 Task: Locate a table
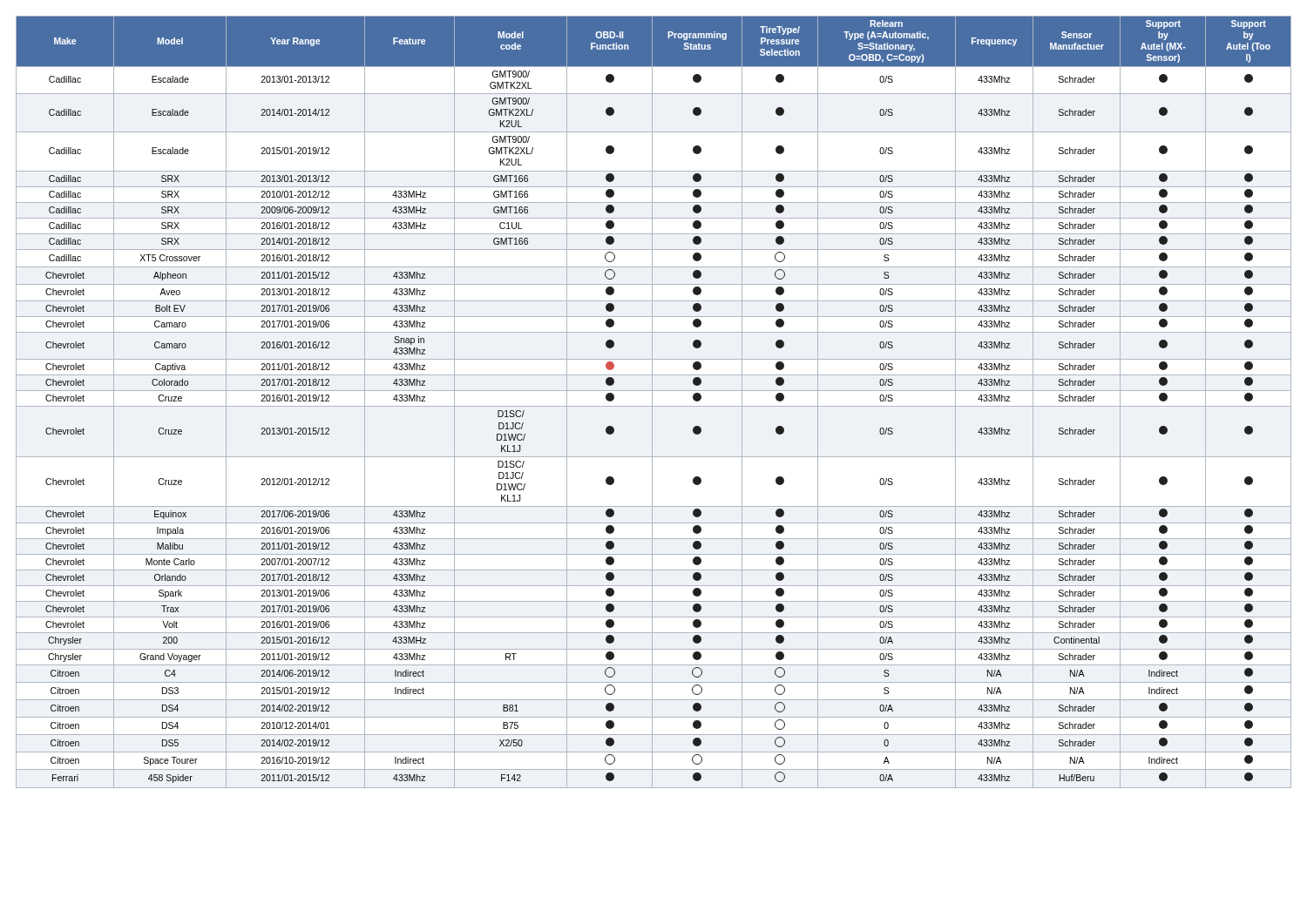(654, 402)
